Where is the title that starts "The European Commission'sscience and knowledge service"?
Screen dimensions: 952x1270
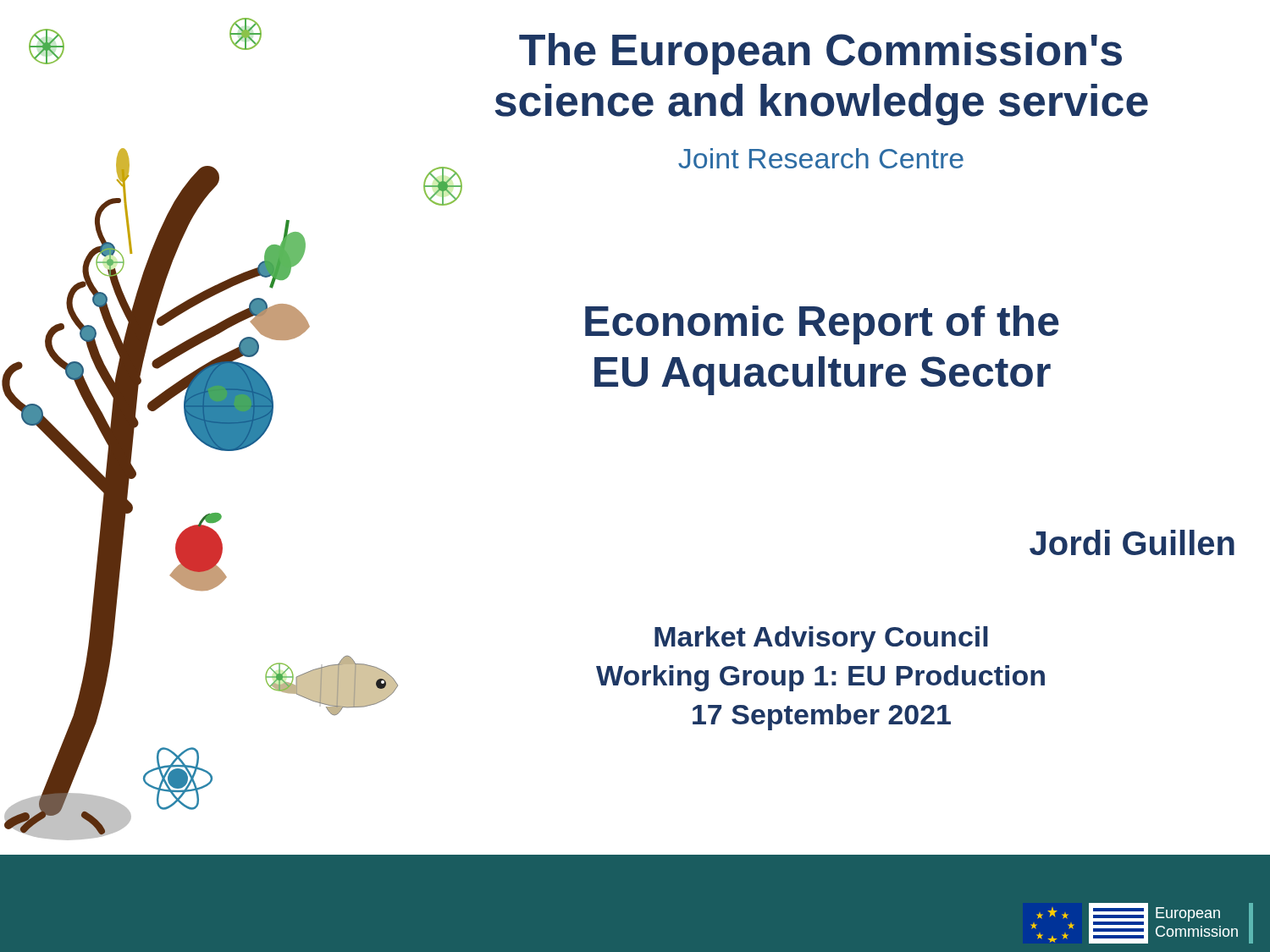click(x=821, y=100)
